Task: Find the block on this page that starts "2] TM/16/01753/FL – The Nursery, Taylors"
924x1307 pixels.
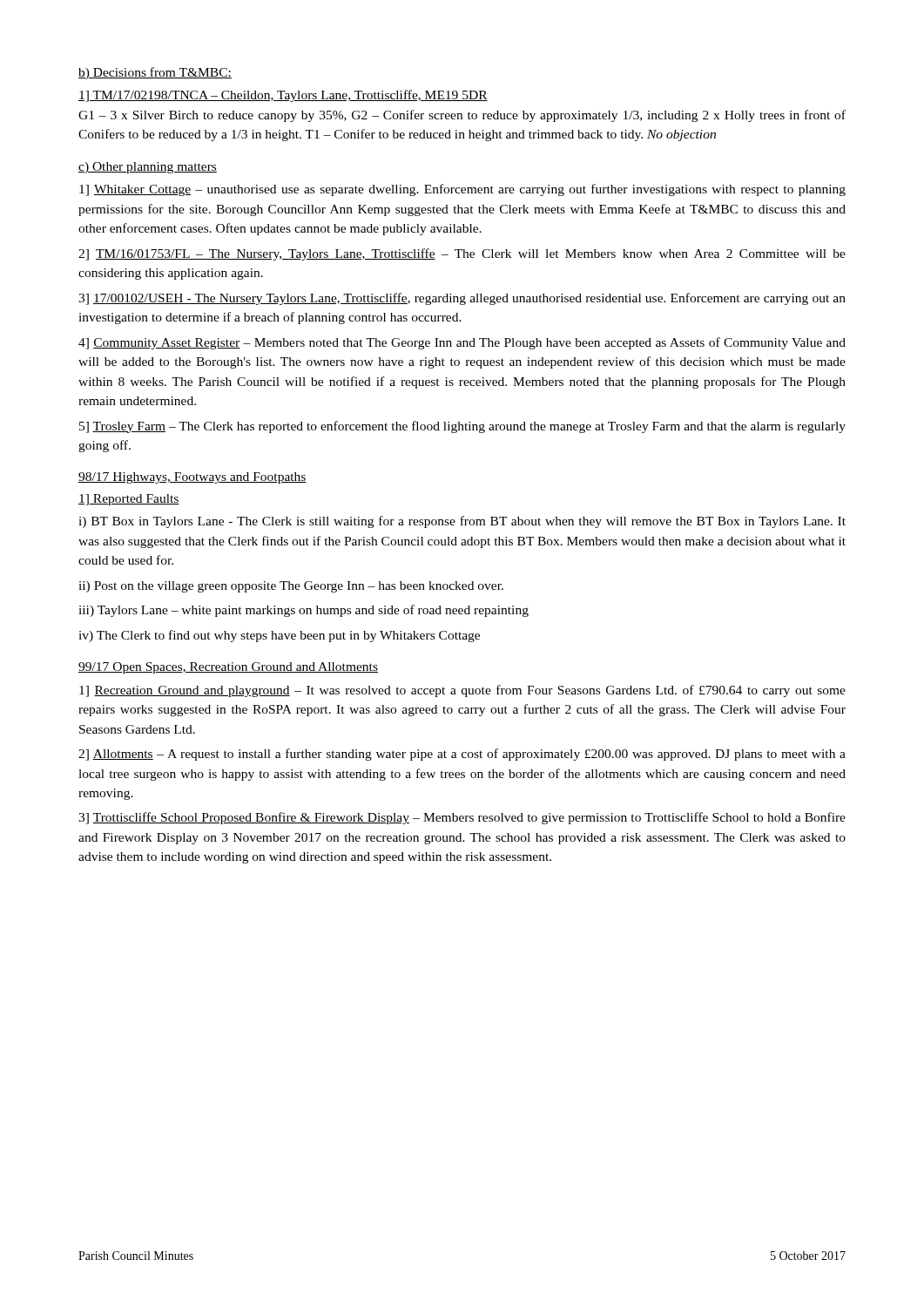Action: pos(462,263)
